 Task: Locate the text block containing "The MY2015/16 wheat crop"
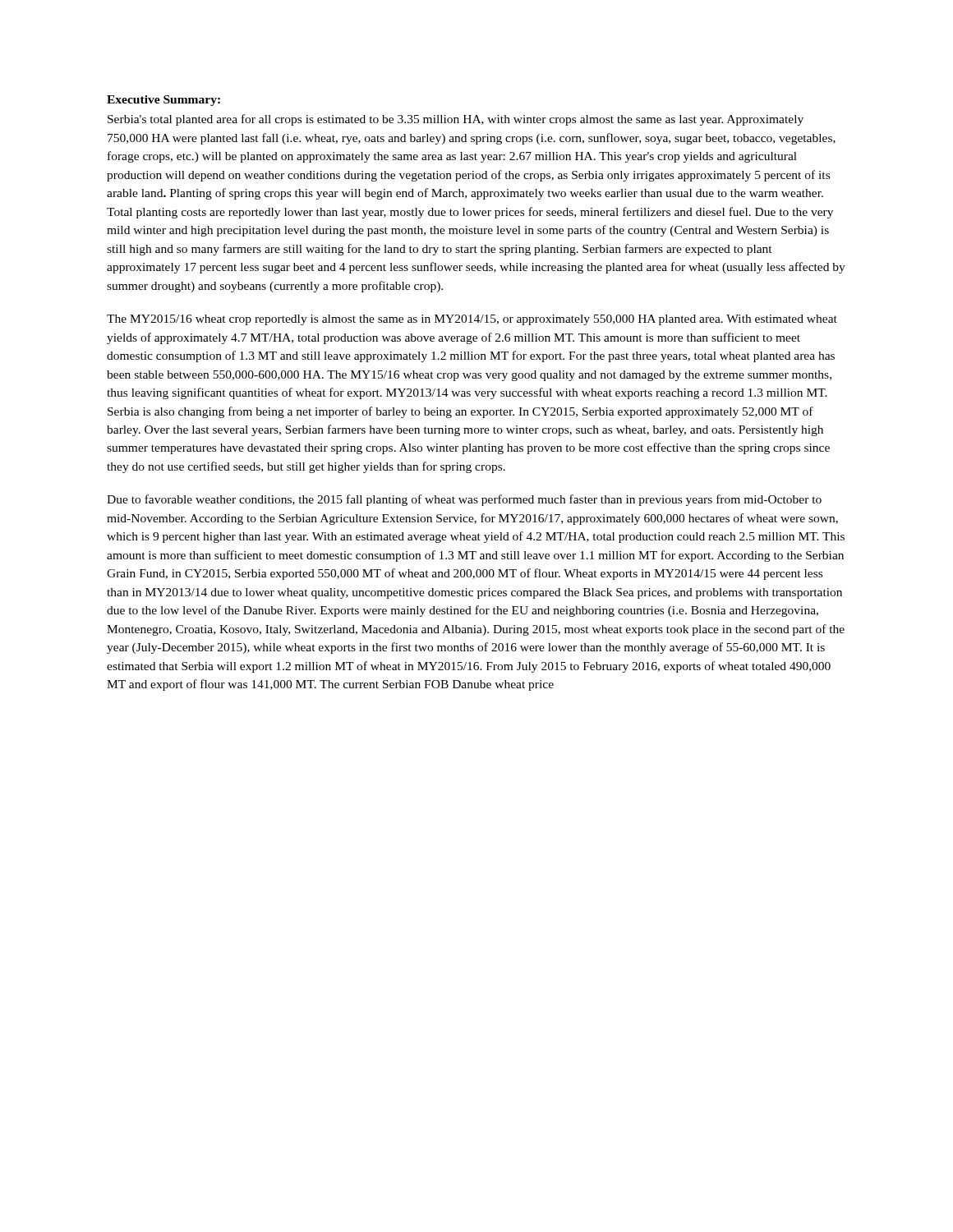[472, 392]
